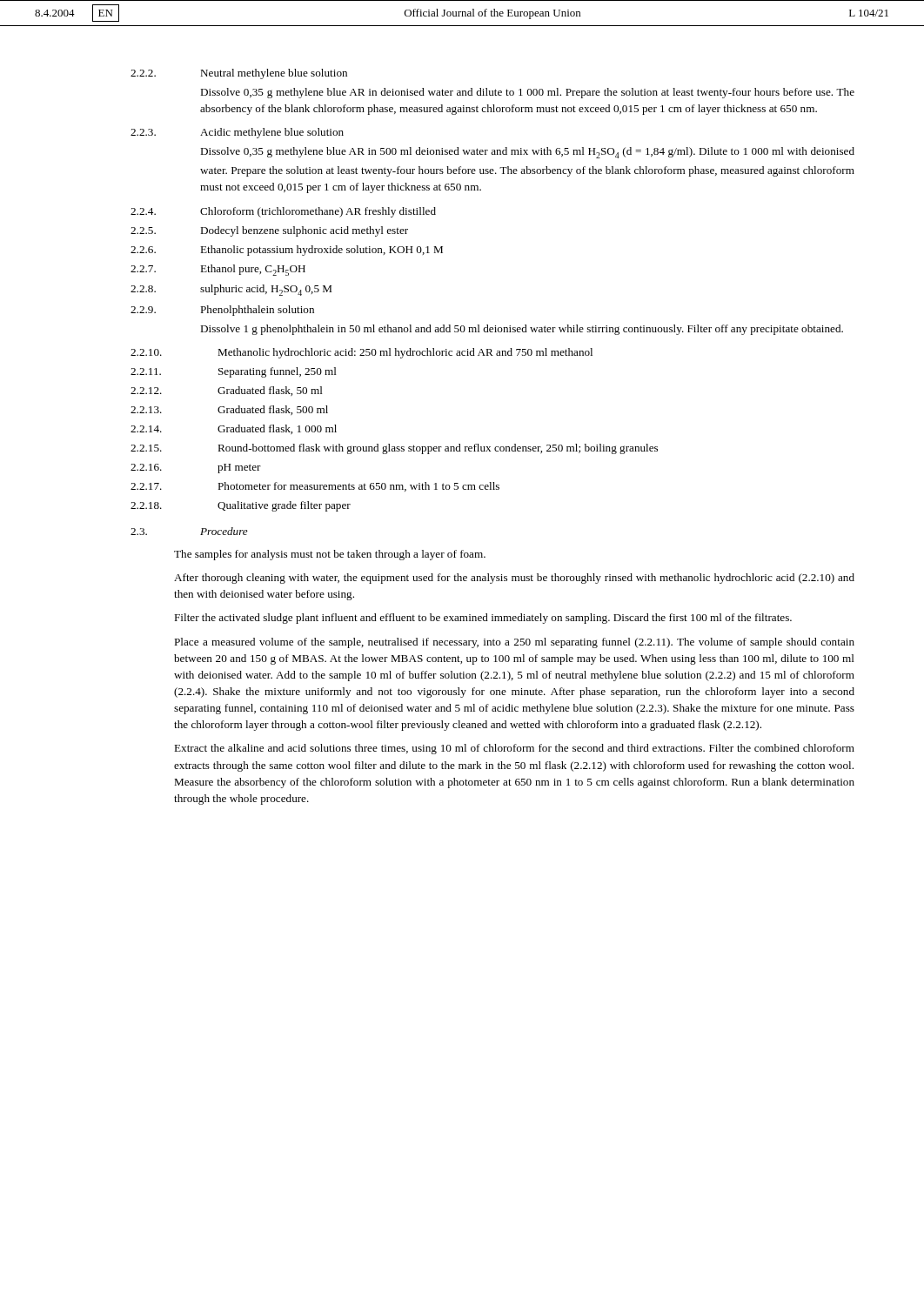The height and width of the screenshot is (1305, 924).
Task: Click on the passage starting "2.2.13. Graduated flask, 500"
Action: (229, 410)
